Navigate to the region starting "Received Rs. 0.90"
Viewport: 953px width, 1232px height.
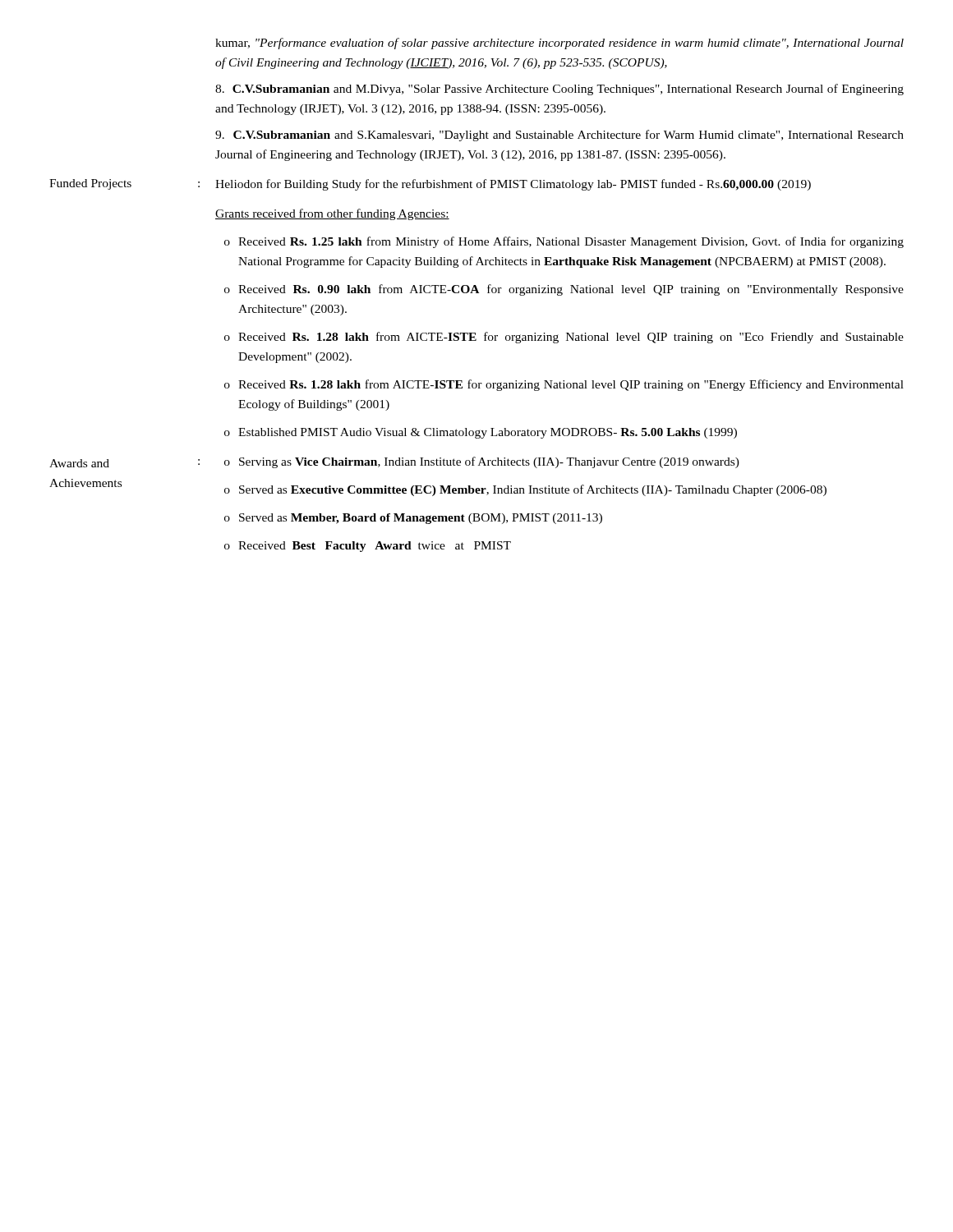point(571,299)
